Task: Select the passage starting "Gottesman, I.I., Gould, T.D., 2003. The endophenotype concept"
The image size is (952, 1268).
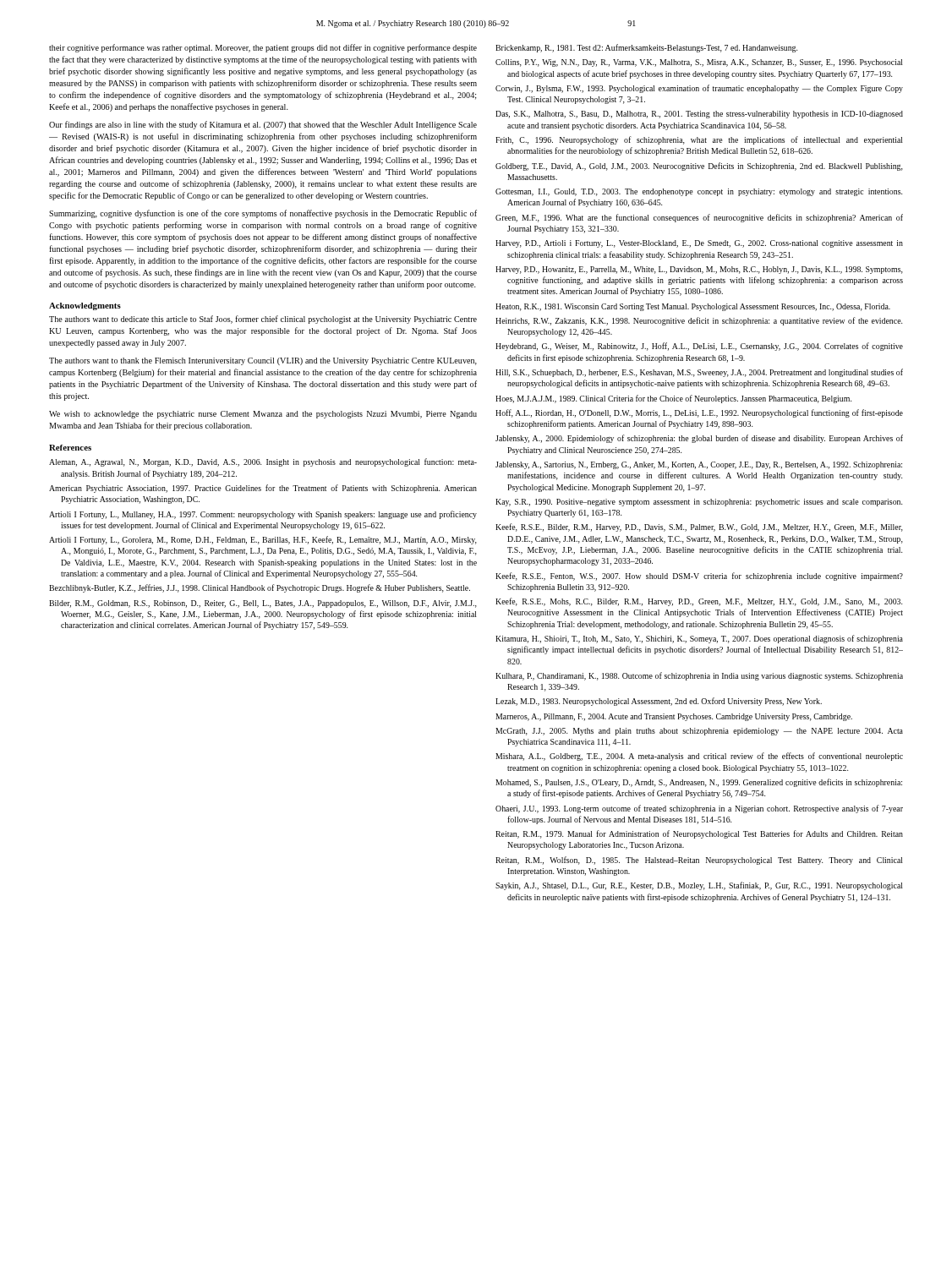Action: click(699, 197)
